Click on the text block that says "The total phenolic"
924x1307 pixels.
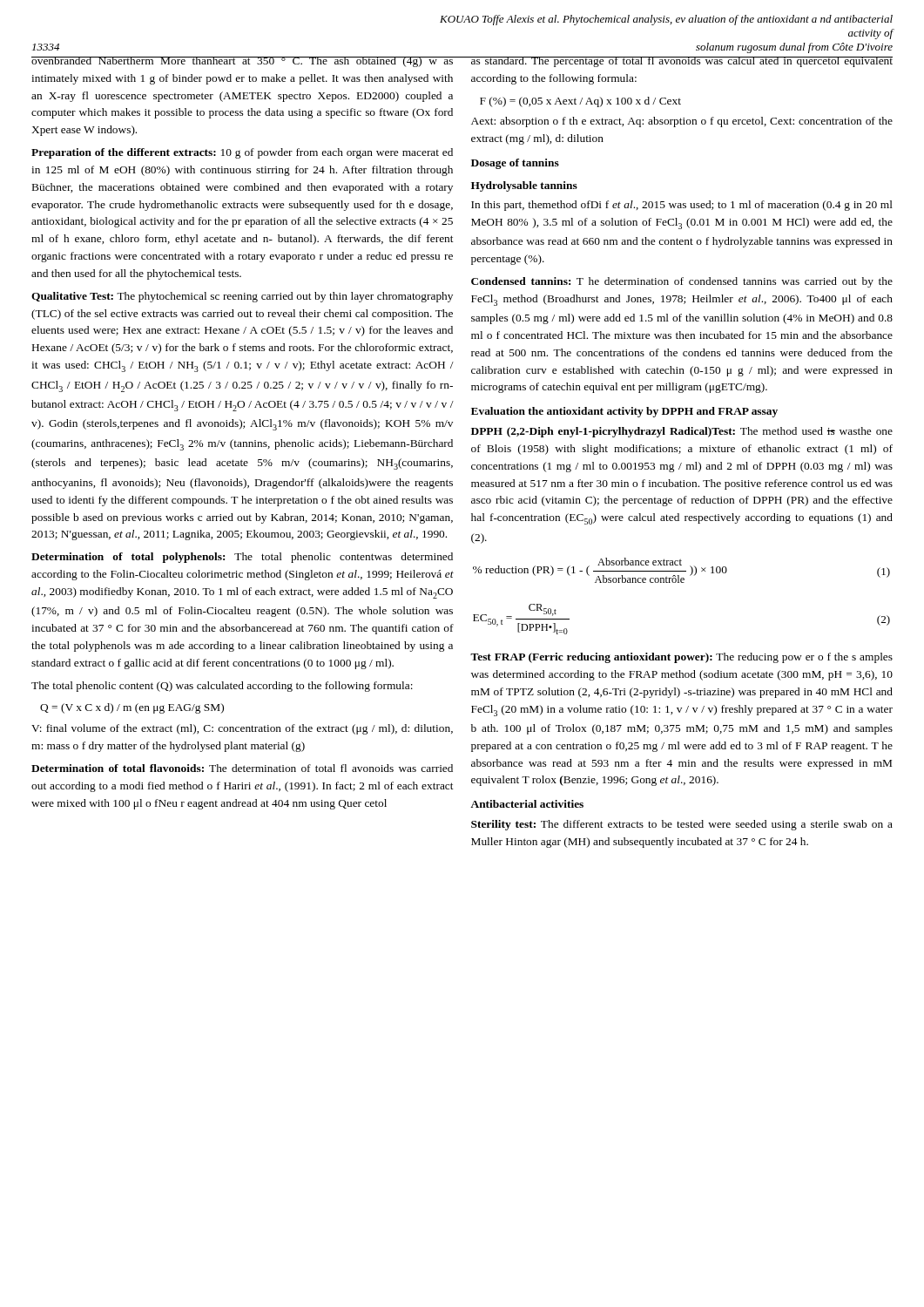click(242, 685)
